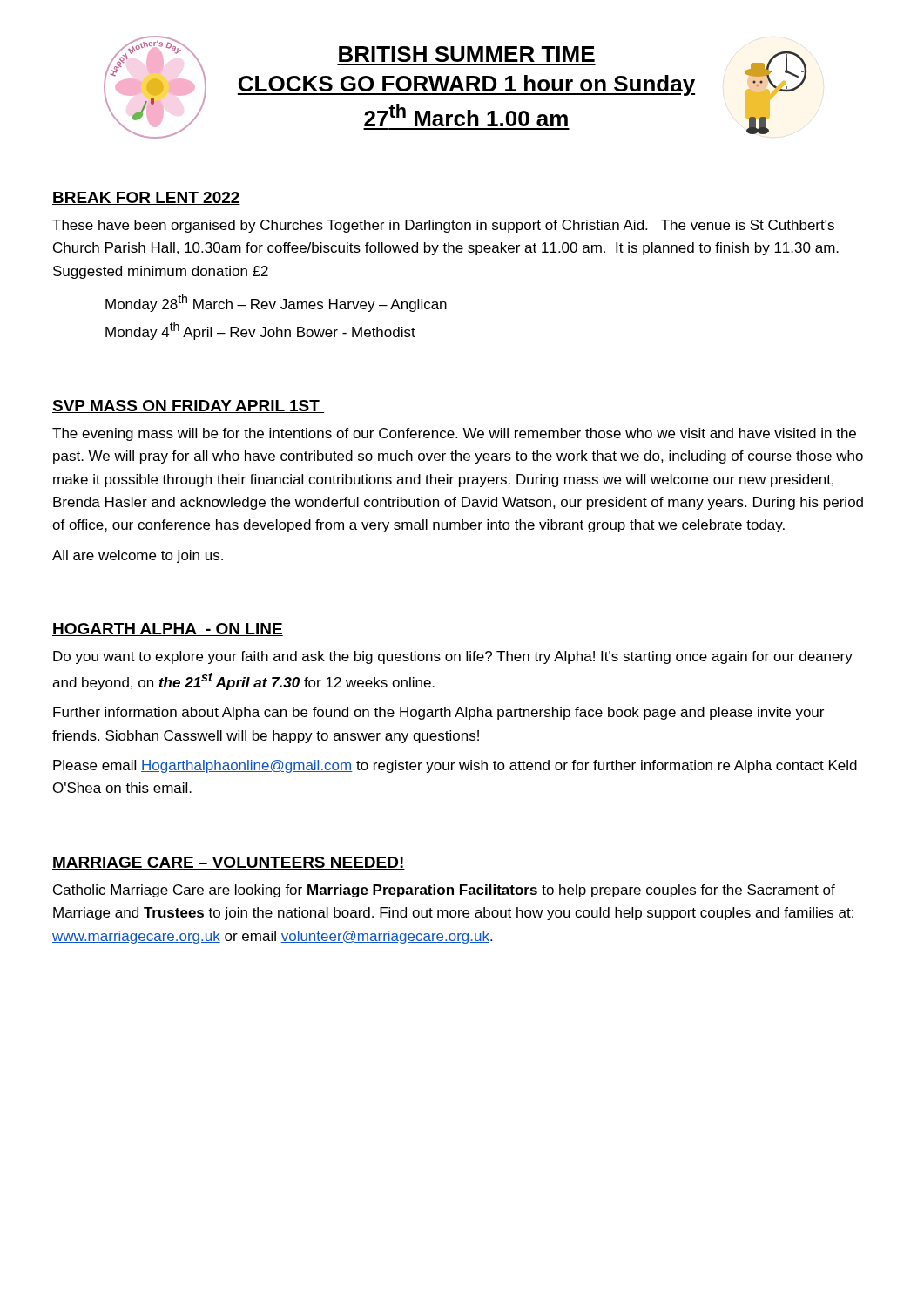Where is the passage that starts "These have been organised by Churches"?

coord(448,248)
